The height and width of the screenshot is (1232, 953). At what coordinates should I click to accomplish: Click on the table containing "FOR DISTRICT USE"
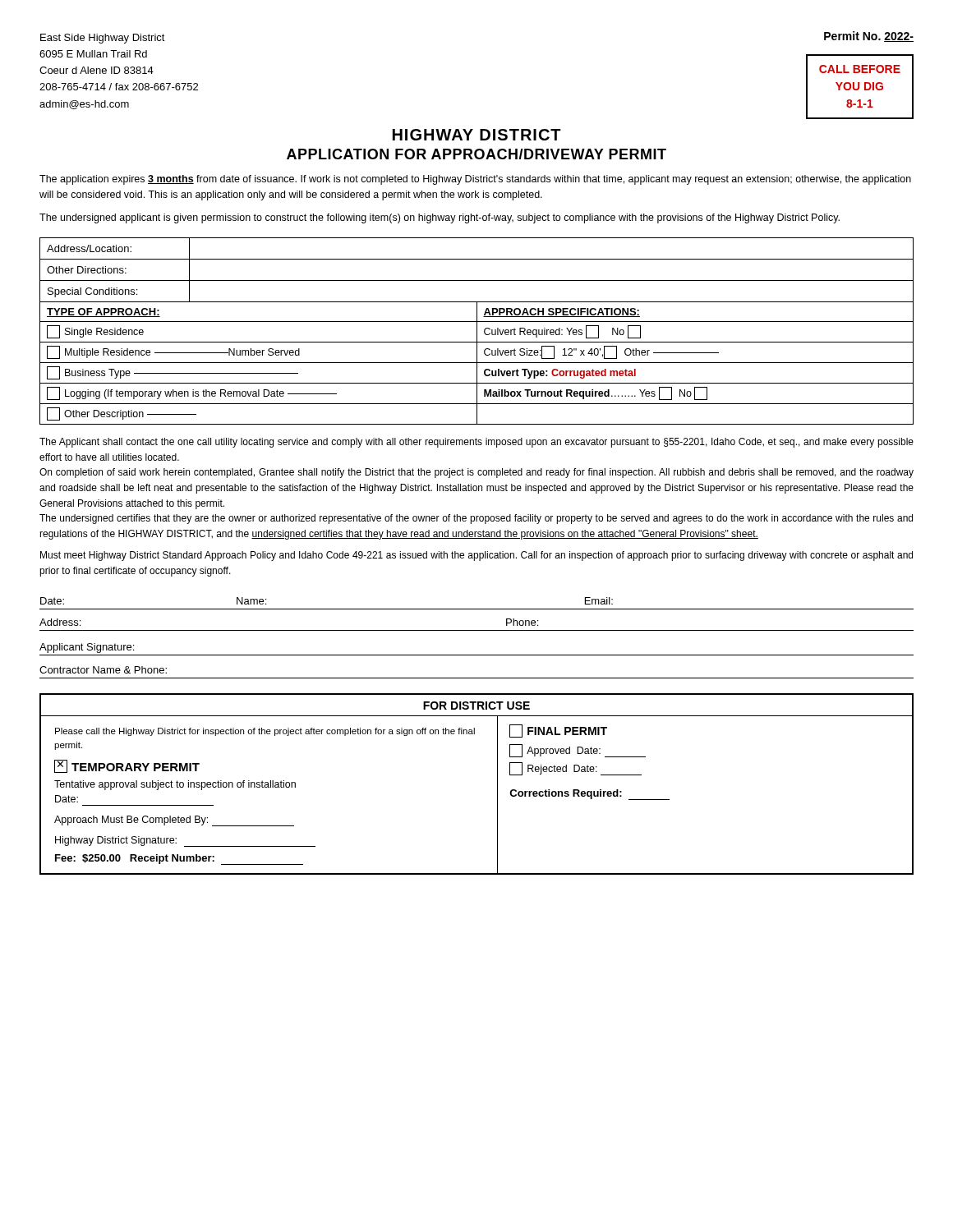[x=476, y=784]
